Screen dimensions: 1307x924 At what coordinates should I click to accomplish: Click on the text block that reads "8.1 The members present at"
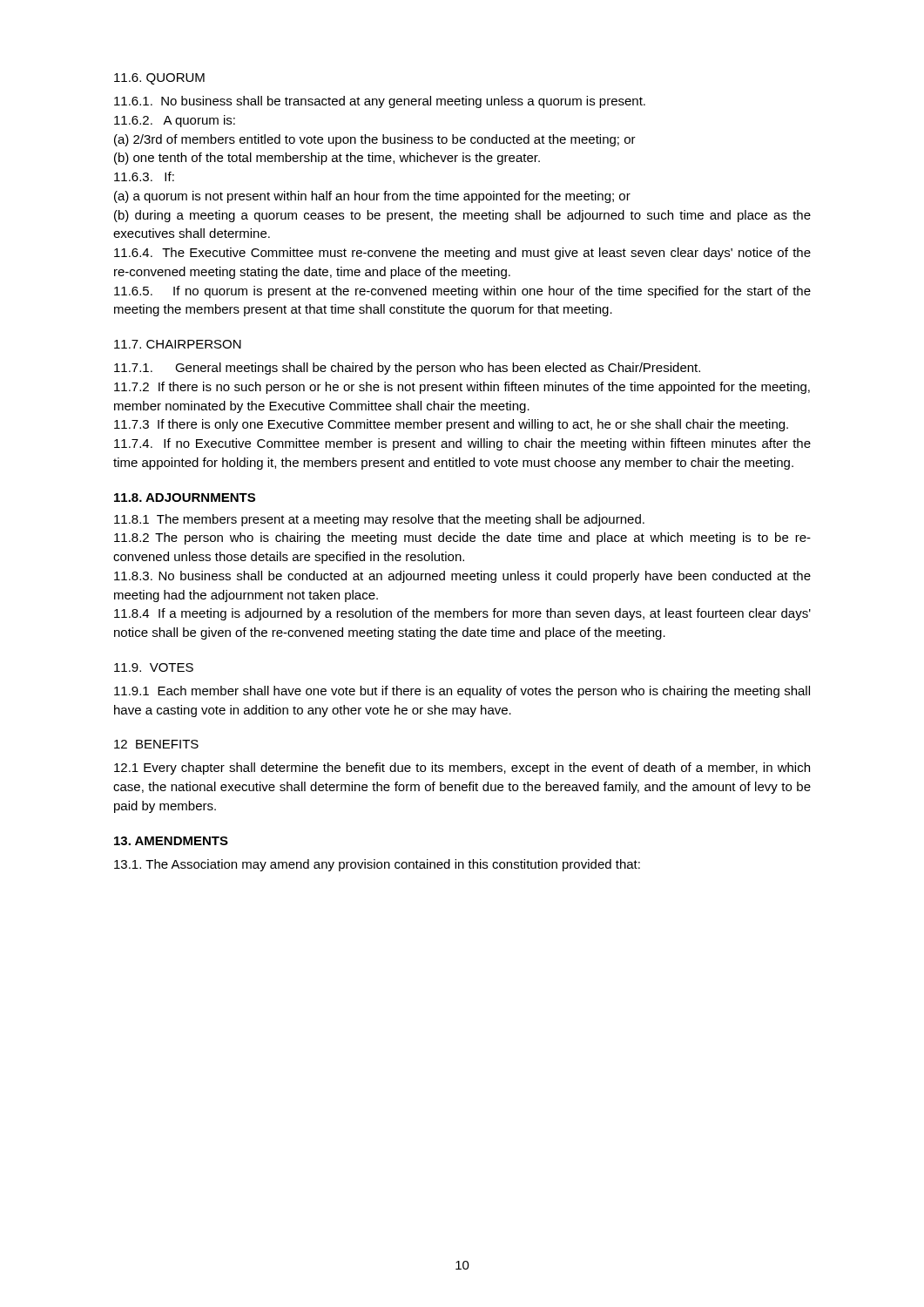pyautogui.click(x=462, y=575)
